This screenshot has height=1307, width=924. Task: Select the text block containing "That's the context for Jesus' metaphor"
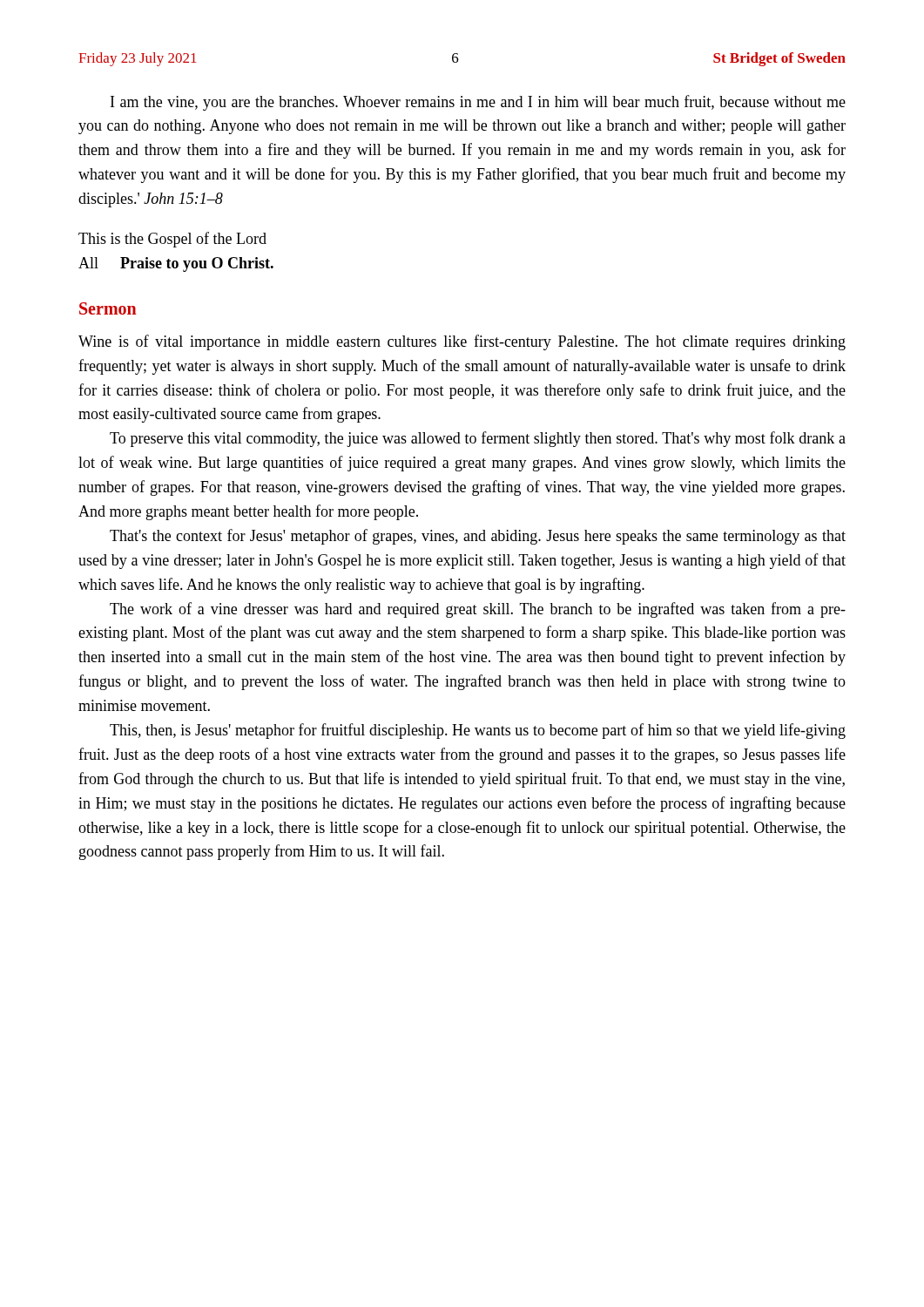(462, 560)
